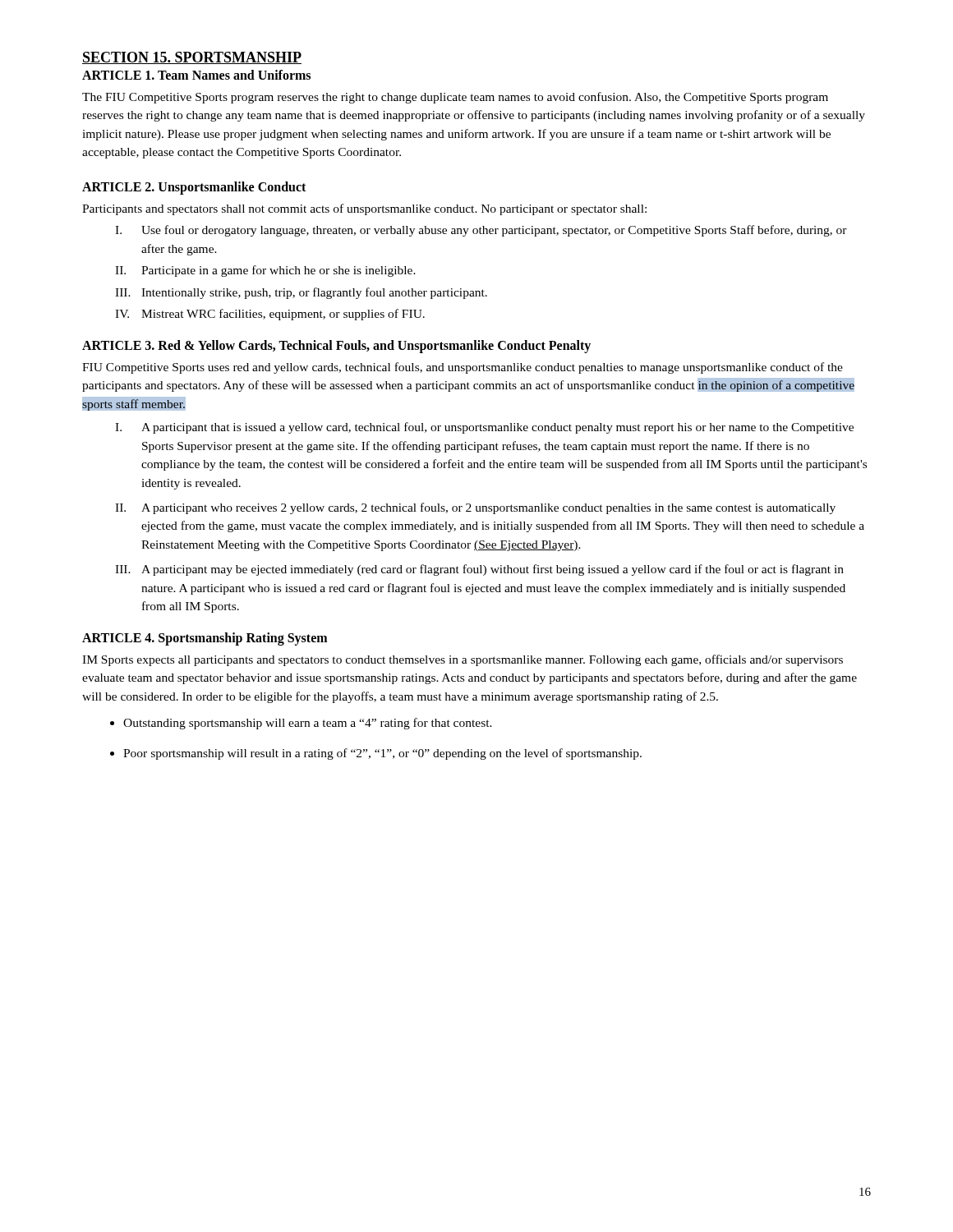Locate the block starting "ARTICLE 1. Team Names and Uniforms"
The image size is (953, 1232).
(197, 75)
